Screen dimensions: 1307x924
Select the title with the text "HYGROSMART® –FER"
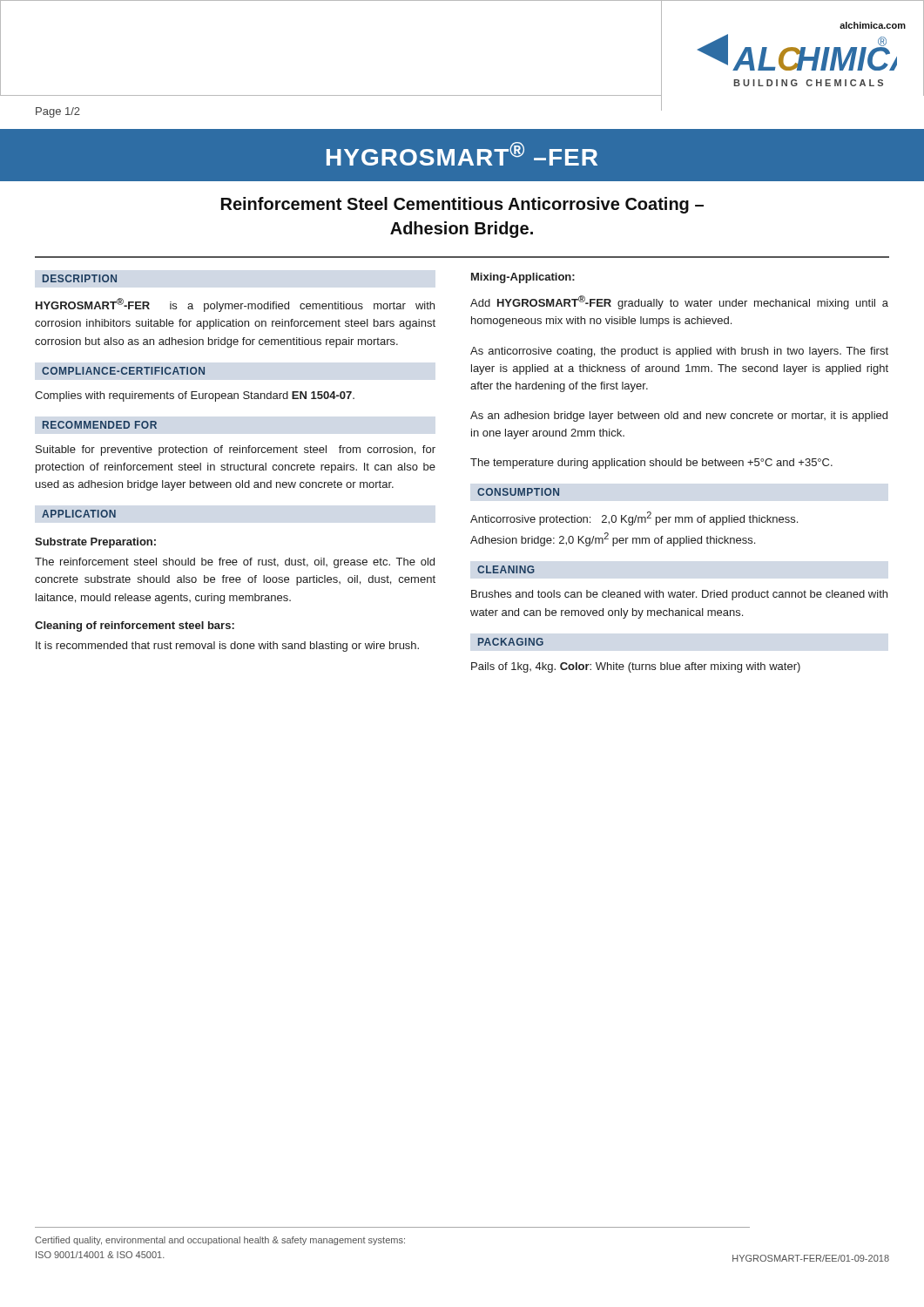(462, 155)
